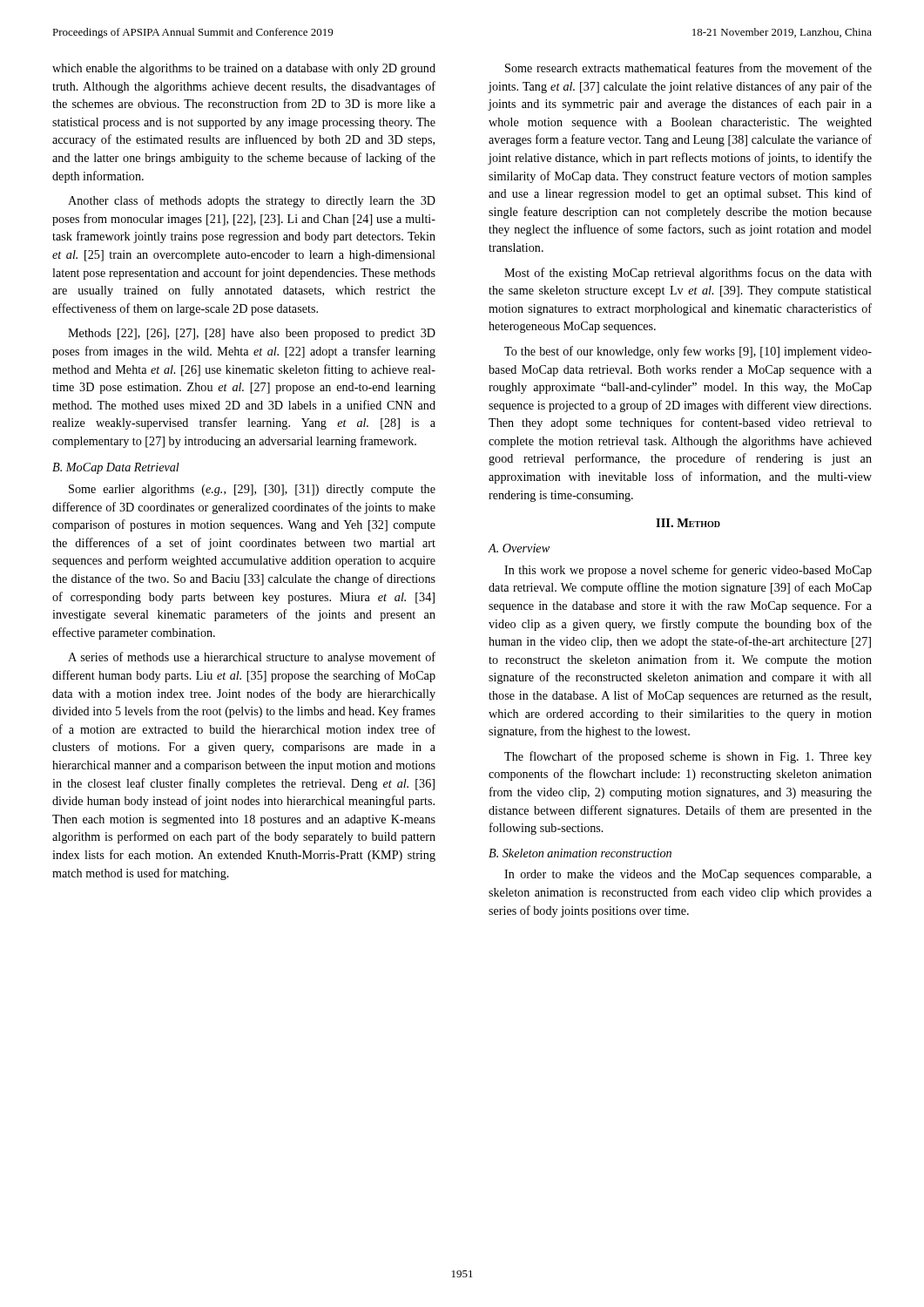Image resolution: width=924 pixels, height=1307 pixels.
Task: Where does it say "B. MoCap Data Retrieval"?
Action: [116, 468]
